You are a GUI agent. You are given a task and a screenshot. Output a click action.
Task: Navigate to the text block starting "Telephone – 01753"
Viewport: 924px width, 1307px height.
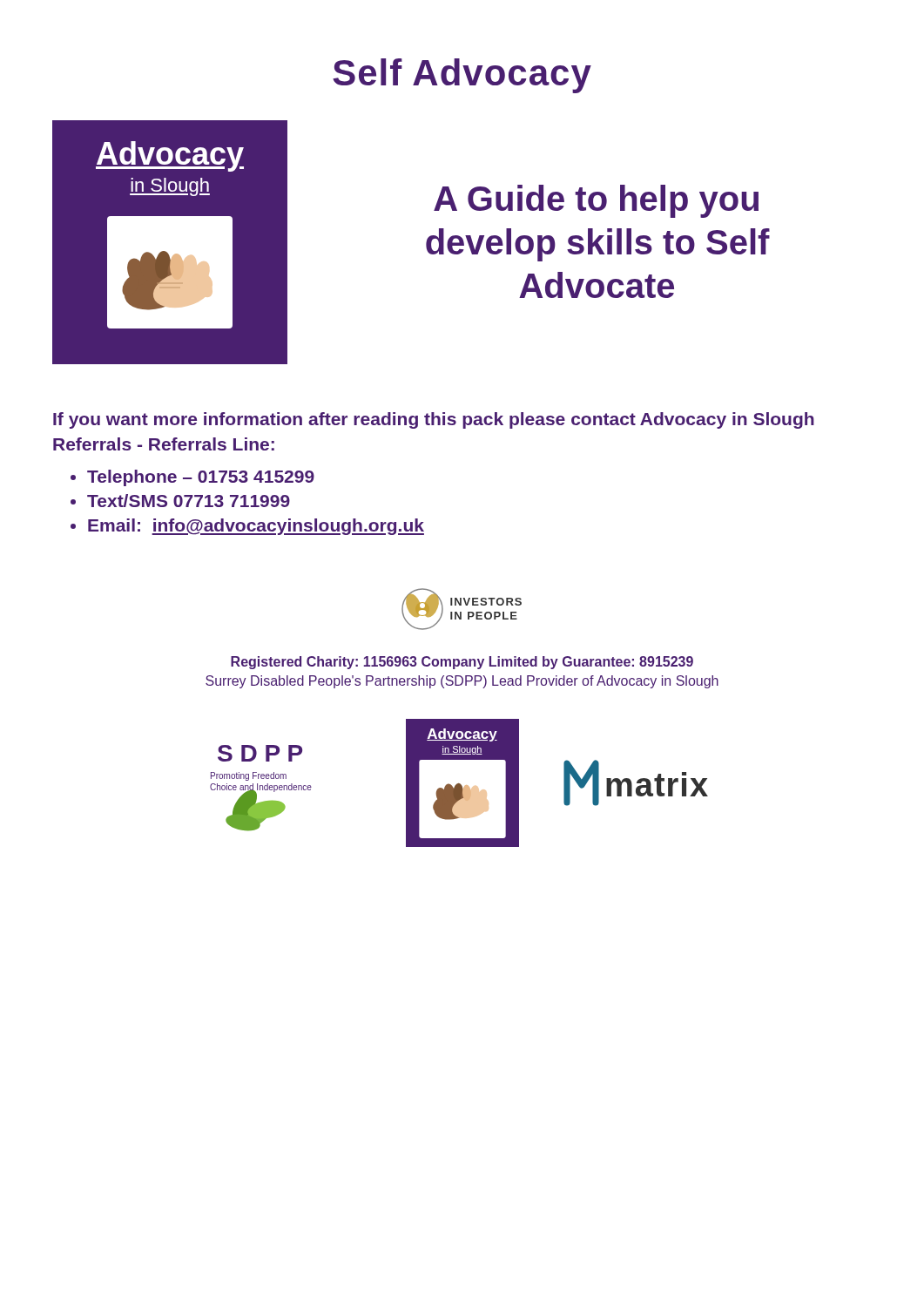click(x=201, y=476)
